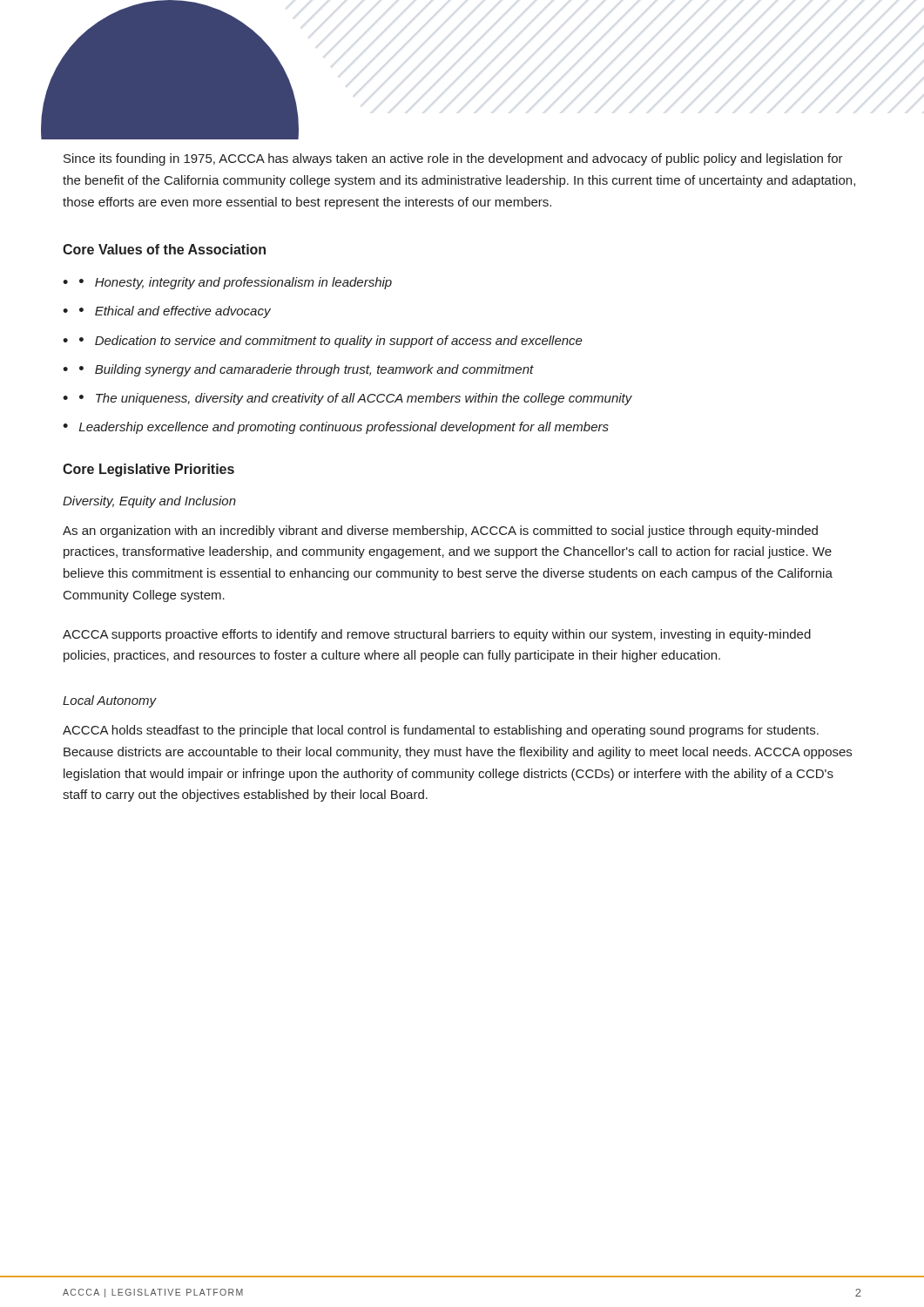
Task: Locate the block of text that opens with "•Dedication to service and commitment to quality"
Action: [331, 340]
